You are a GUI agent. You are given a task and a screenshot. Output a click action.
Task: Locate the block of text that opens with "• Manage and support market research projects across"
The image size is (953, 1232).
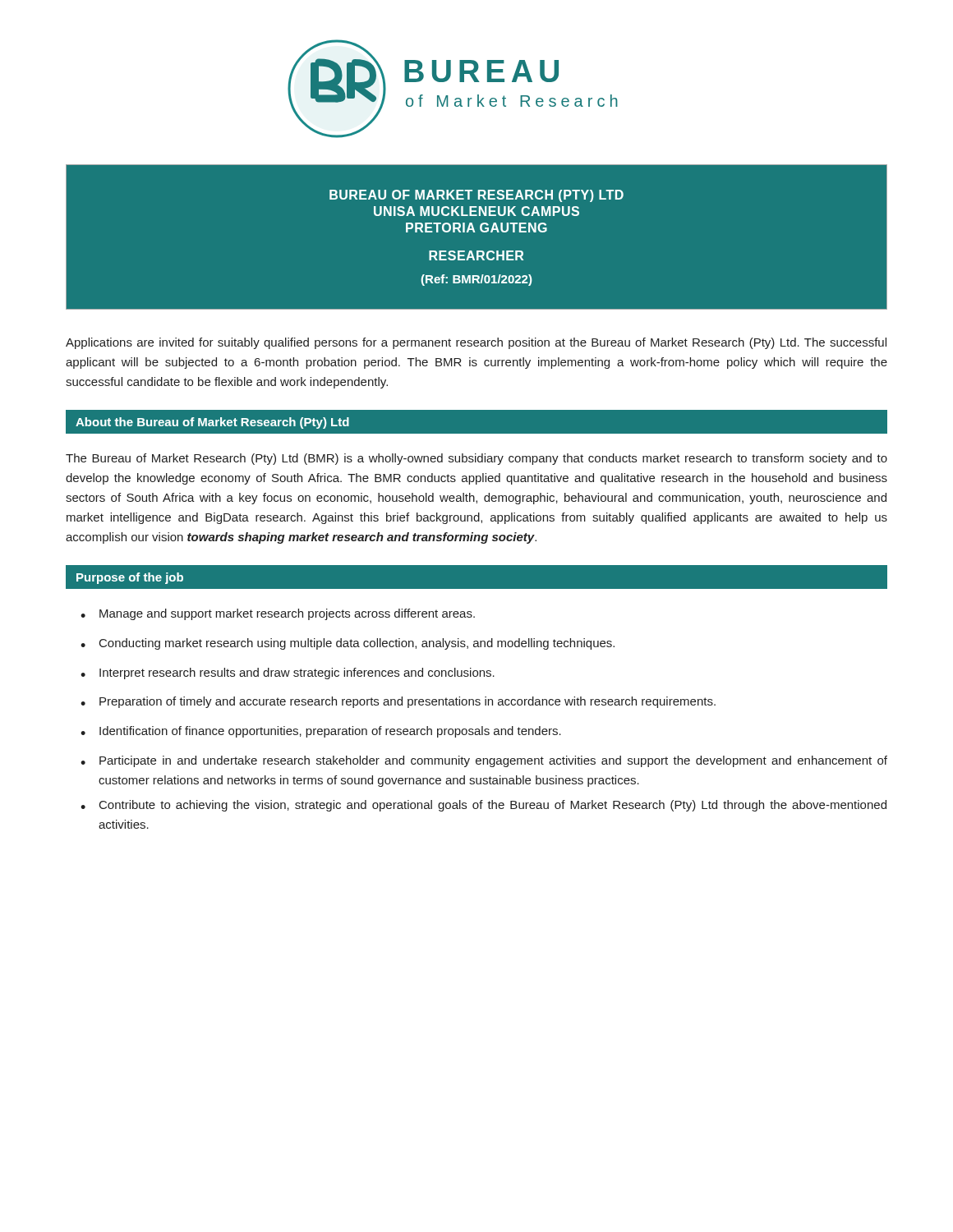tap(484, 616)
